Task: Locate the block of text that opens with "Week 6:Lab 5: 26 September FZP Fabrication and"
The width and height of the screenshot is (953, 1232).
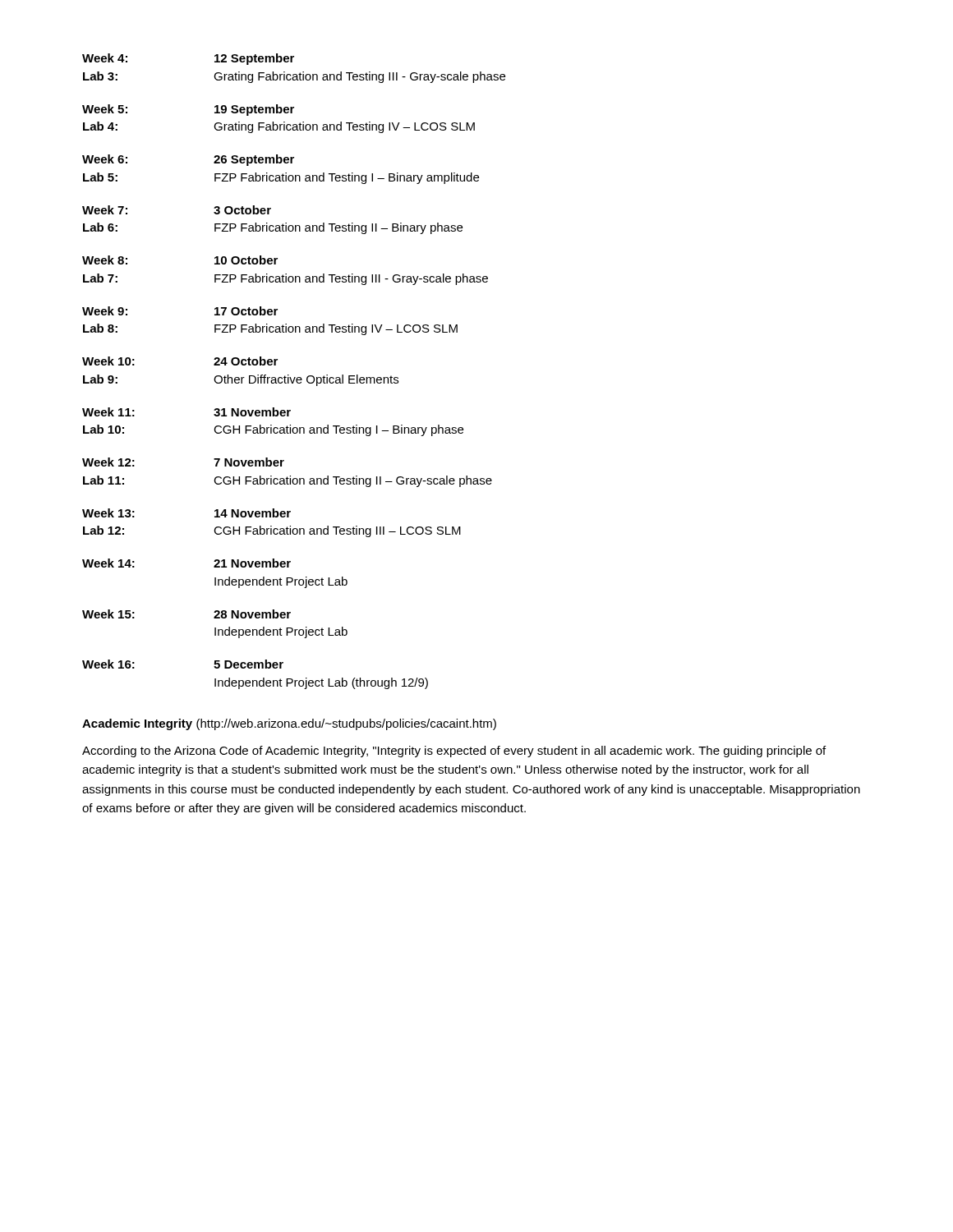Action: click(x=476, y=168)
